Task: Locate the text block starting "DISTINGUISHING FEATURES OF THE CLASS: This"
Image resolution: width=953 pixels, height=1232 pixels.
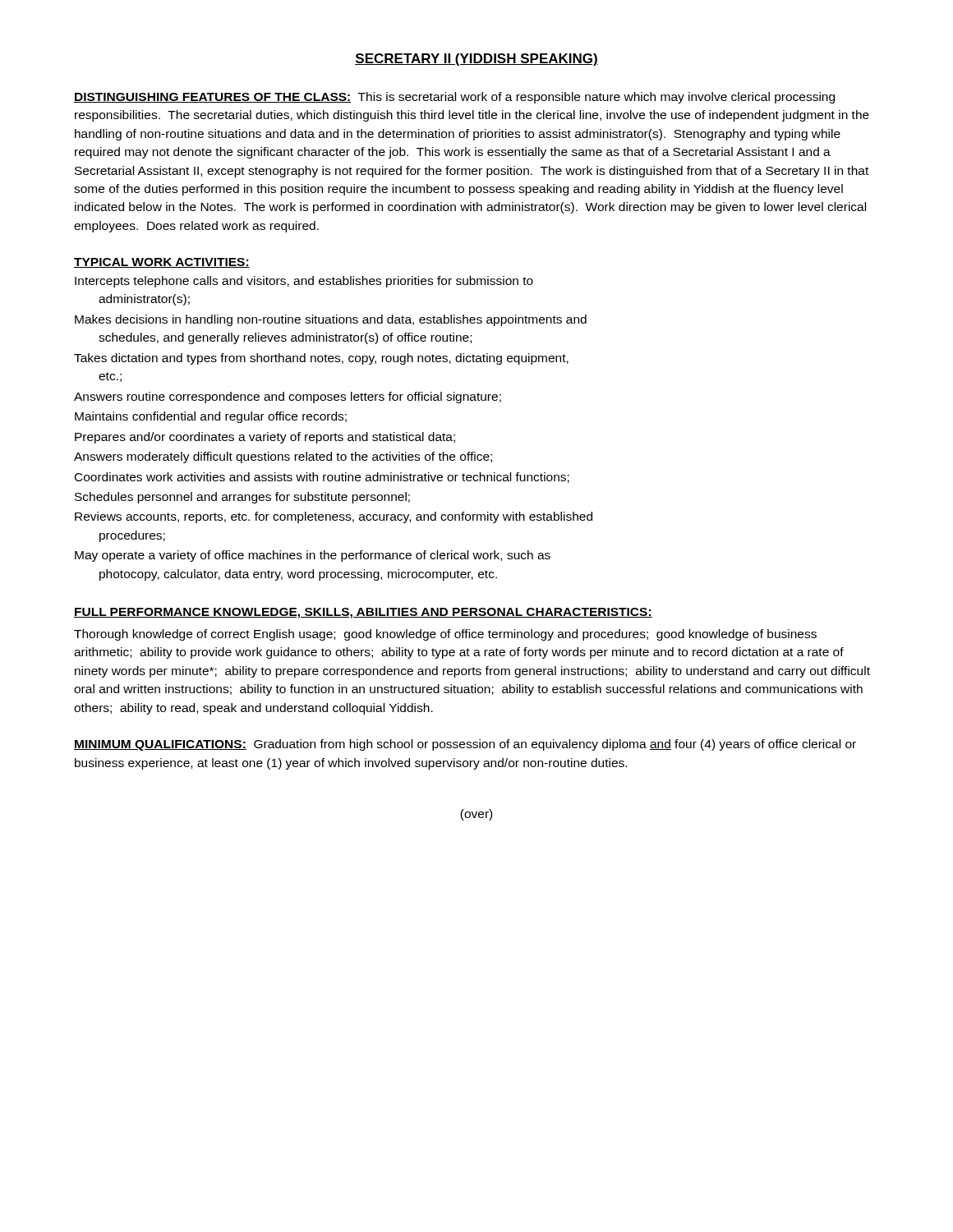Action: (472, 161)
